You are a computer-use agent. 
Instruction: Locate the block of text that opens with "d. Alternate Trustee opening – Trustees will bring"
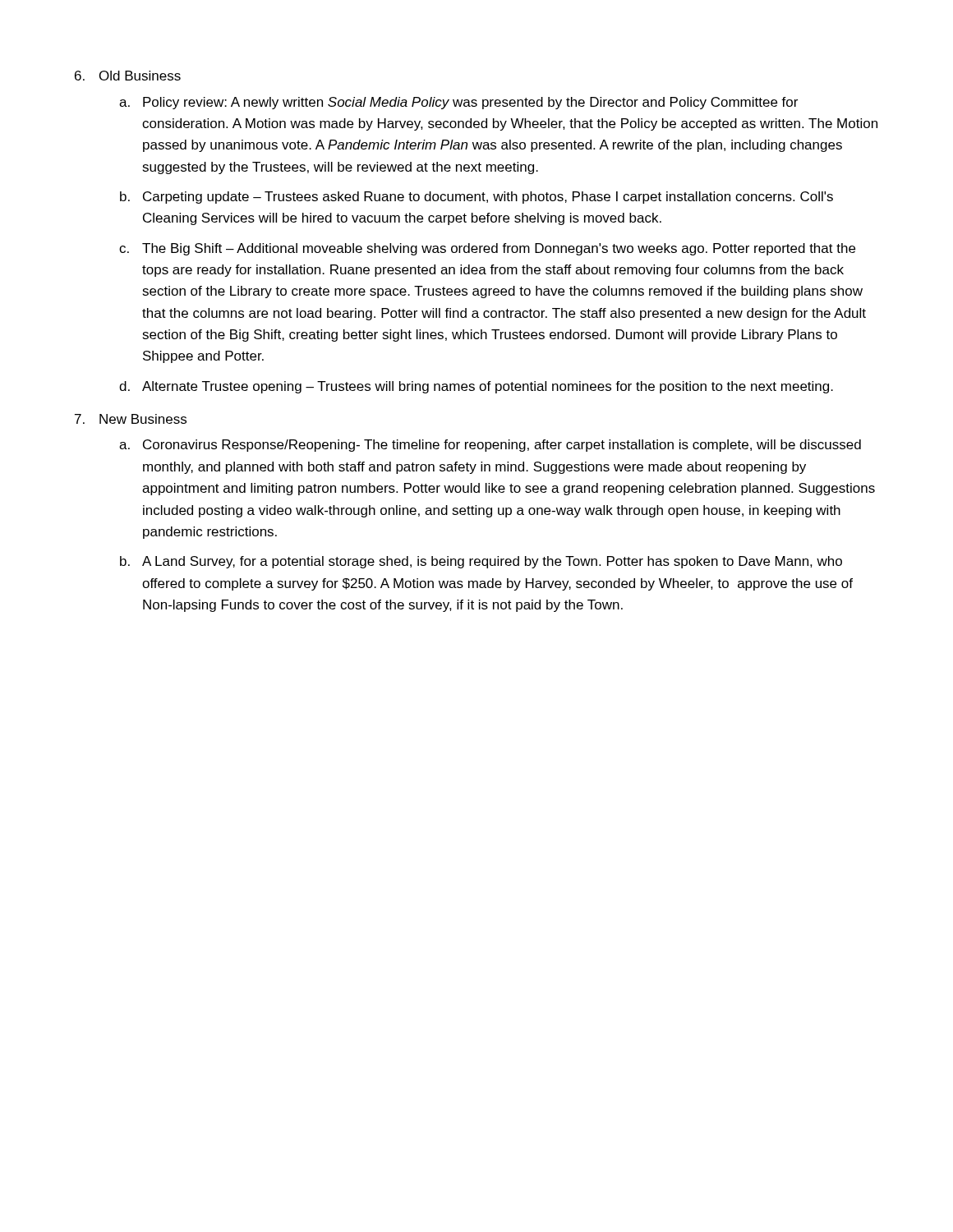click(499, 387)
